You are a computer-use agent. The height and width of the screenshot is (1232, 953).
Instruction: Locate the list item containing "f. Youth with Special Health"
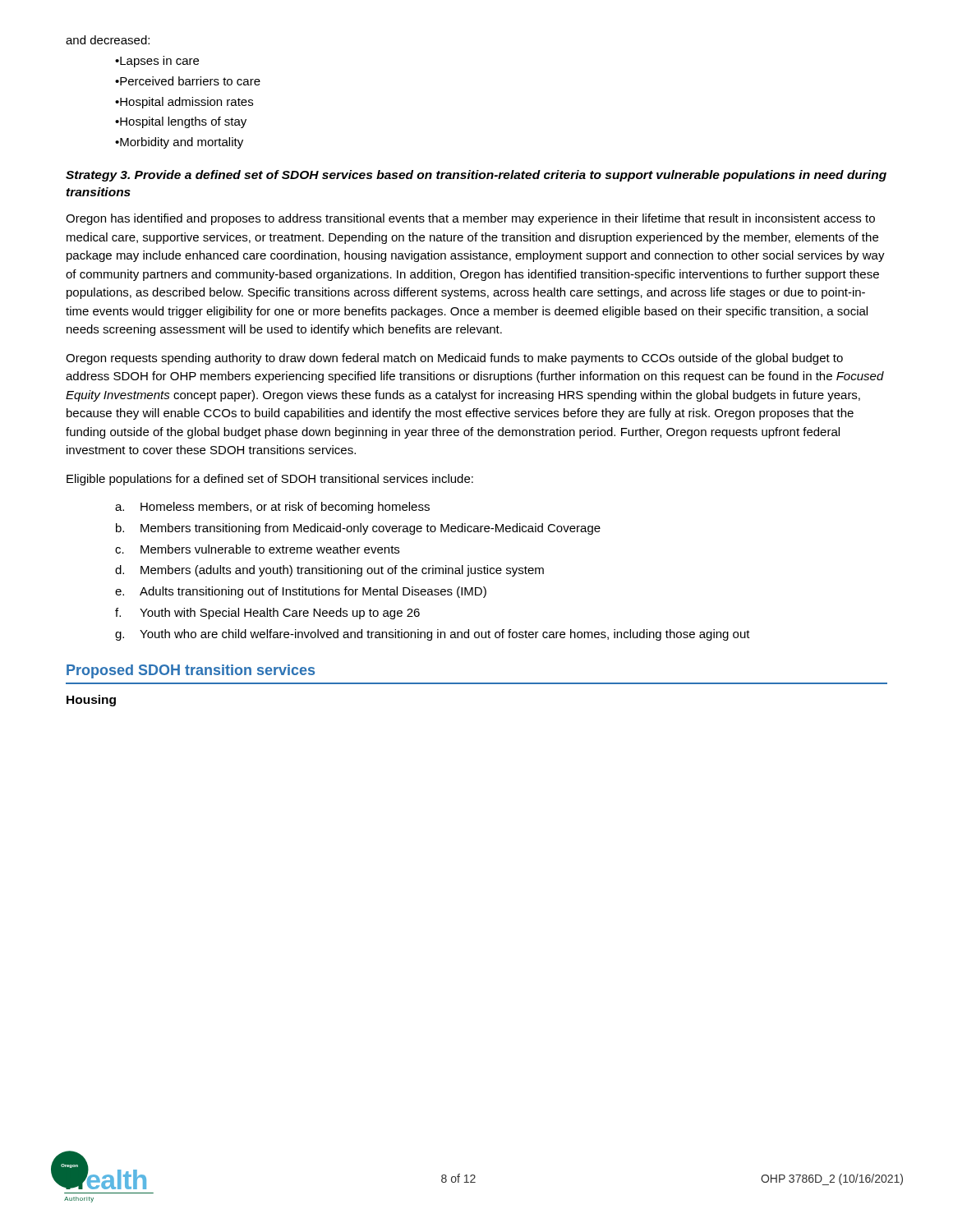pyautogui.click(x=268, y=612)
